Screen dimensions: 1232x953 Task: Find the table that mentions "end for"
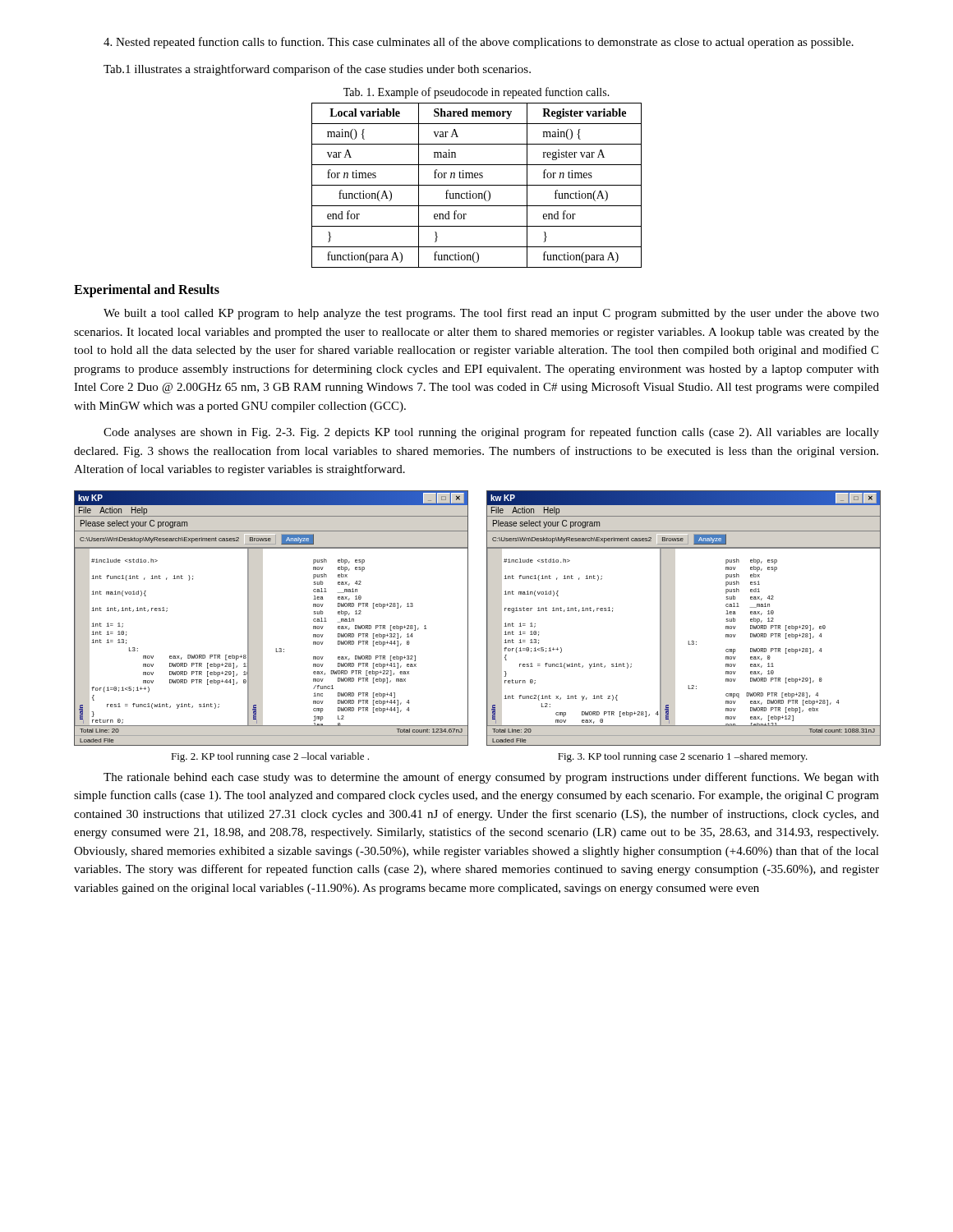pyautogui.click(x=476, y=185)
